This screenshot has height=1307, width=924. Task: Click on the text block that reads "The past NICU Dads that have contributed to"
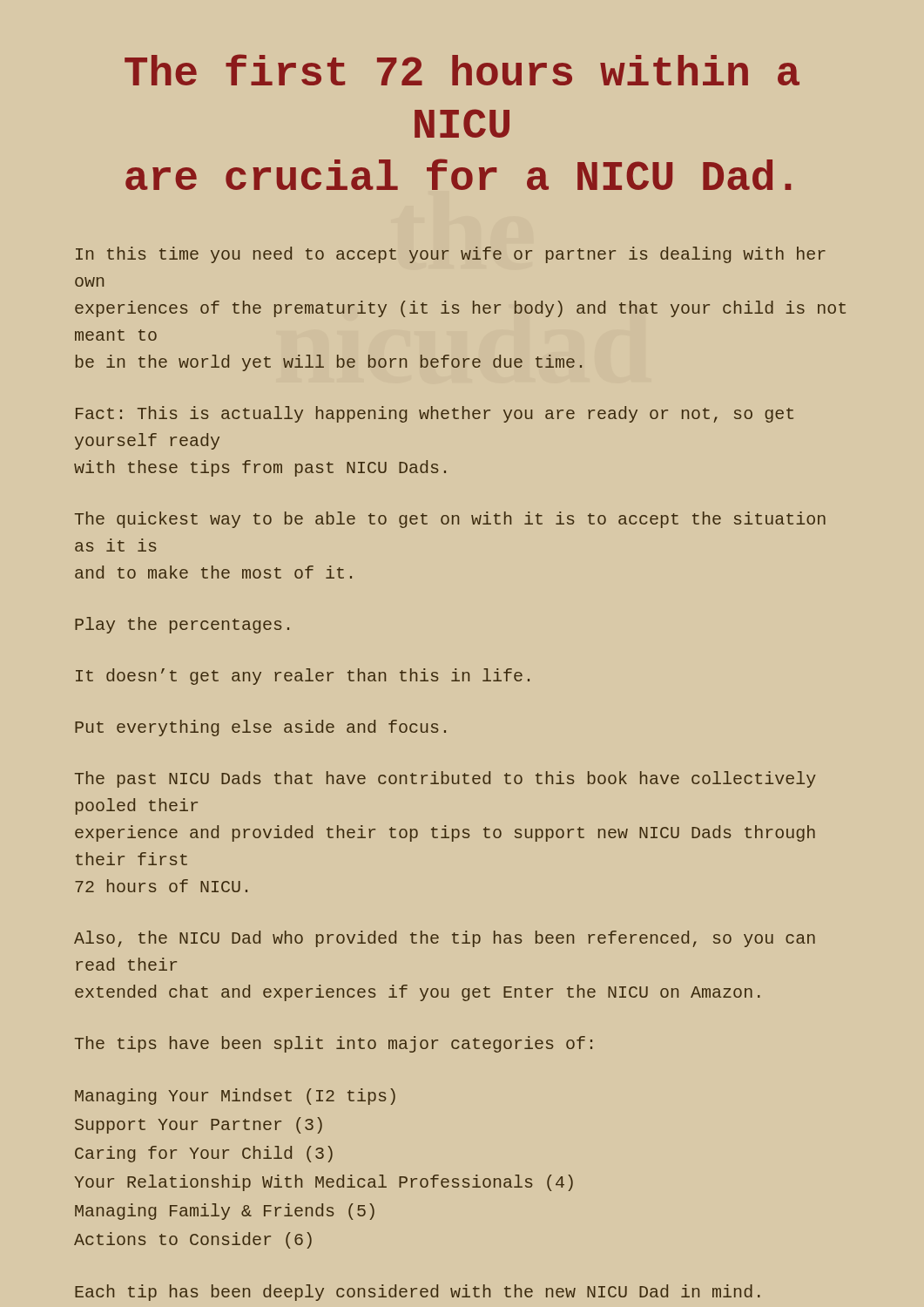click(x=445, y=833)
